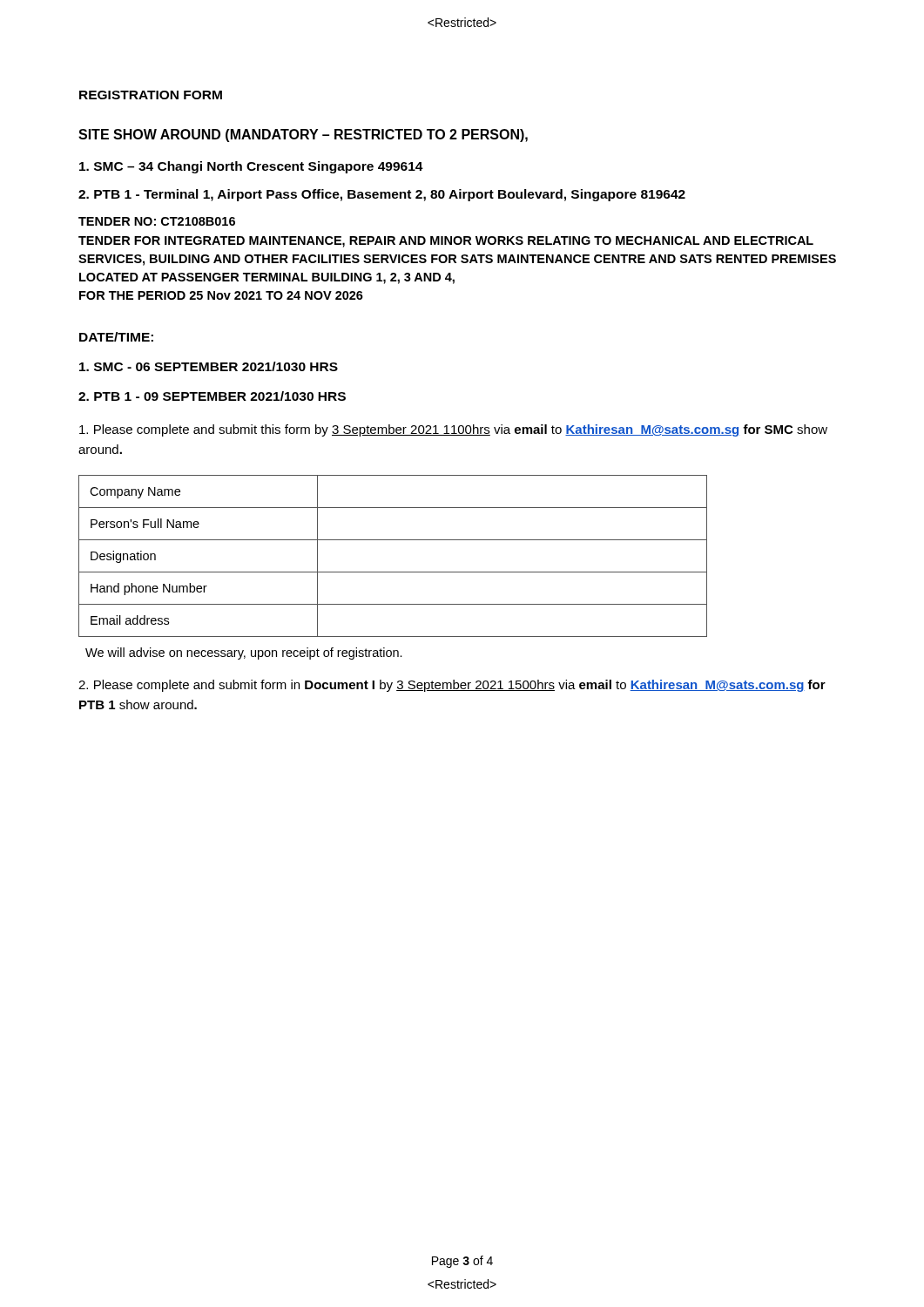Find the text block that says "Please complete and submit form in Document"
Image resolution: width=924 pixels, height=1307 pixels.
[452, 694]
